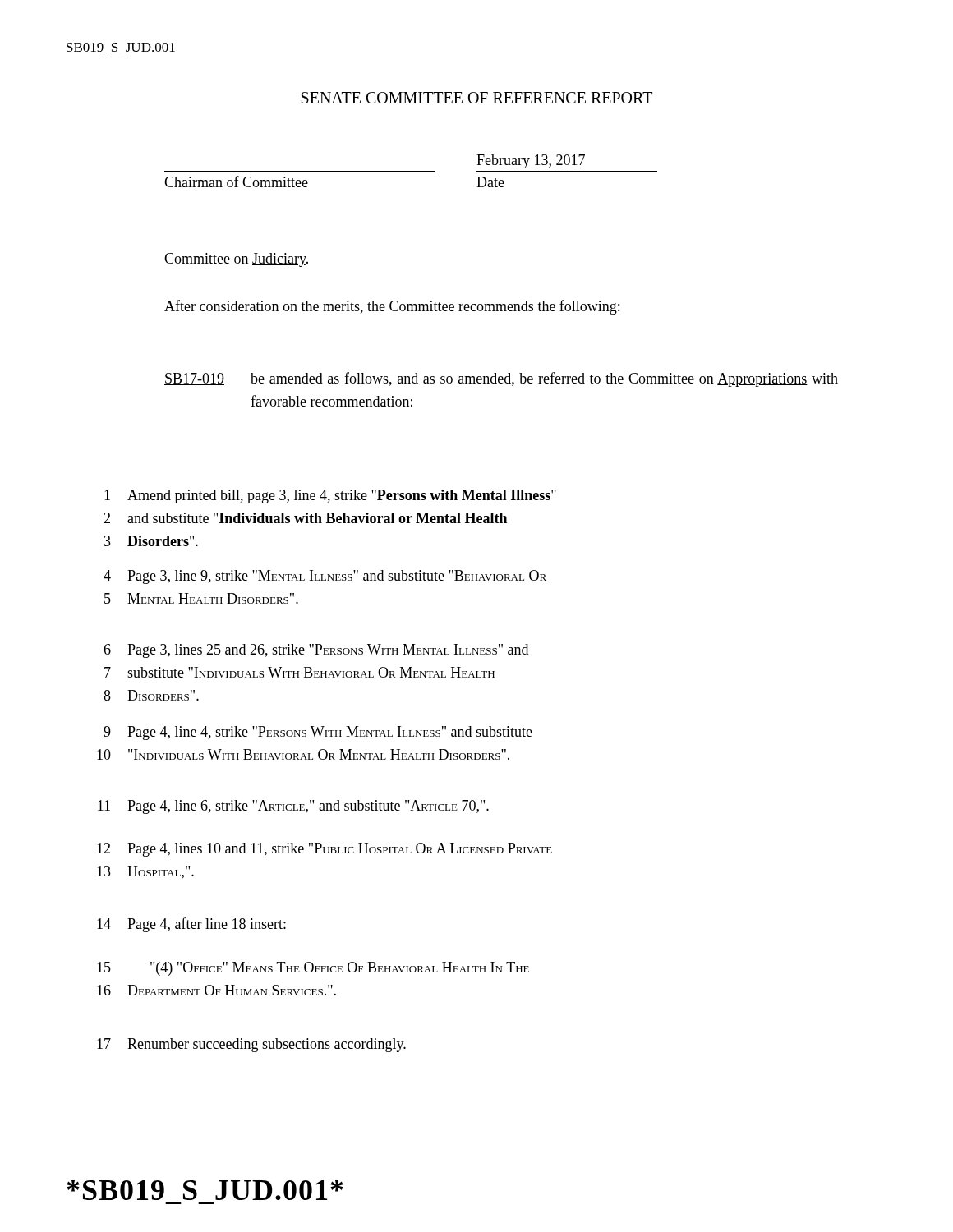Where is the passage that starts "After consideration on the merits, the Committee"?
This screenshot has width=953, height=1232.
pos(393,306)
